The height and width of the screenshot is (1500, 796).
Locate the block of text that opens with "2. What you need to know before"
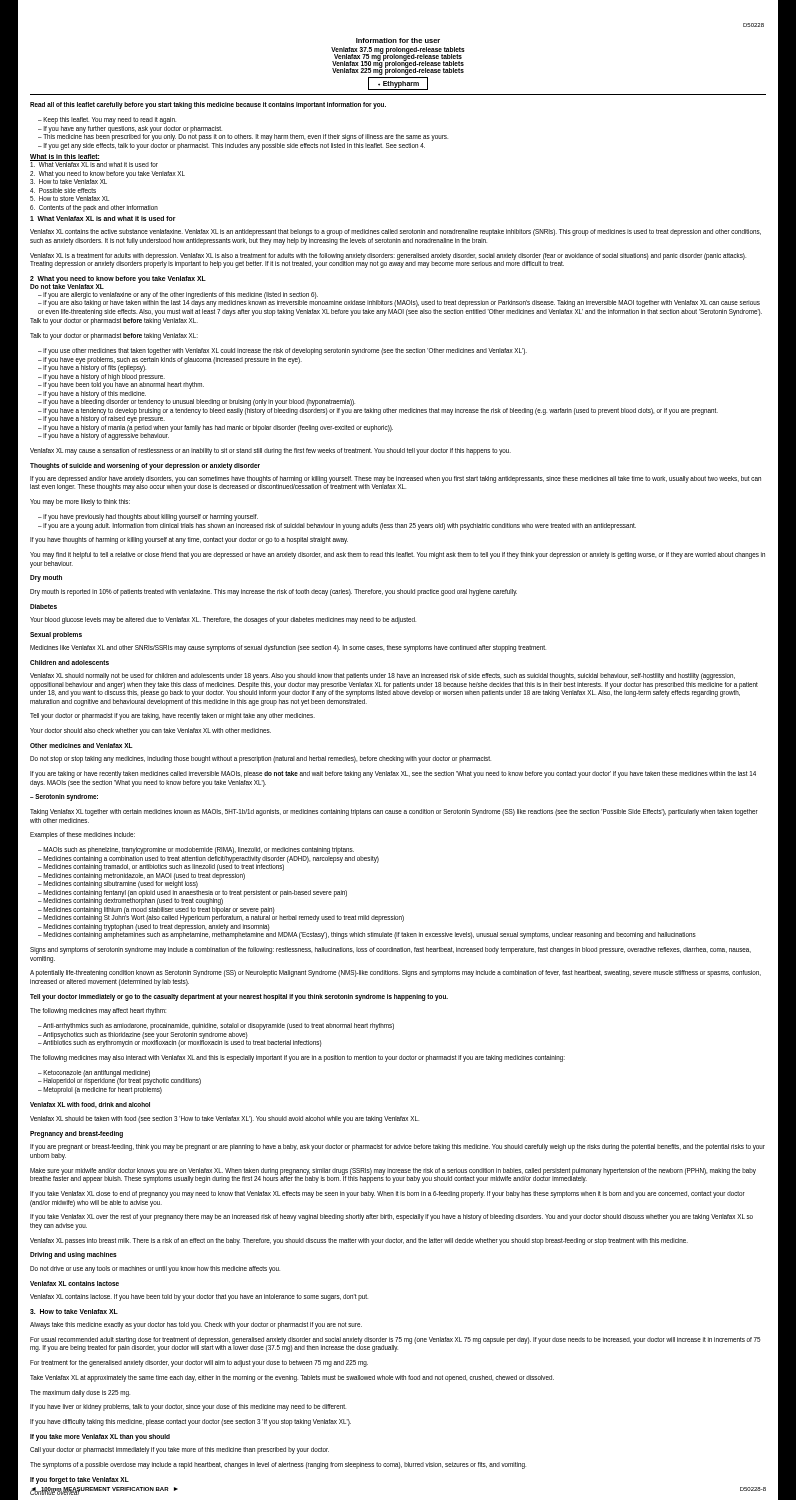click(108, 173)
